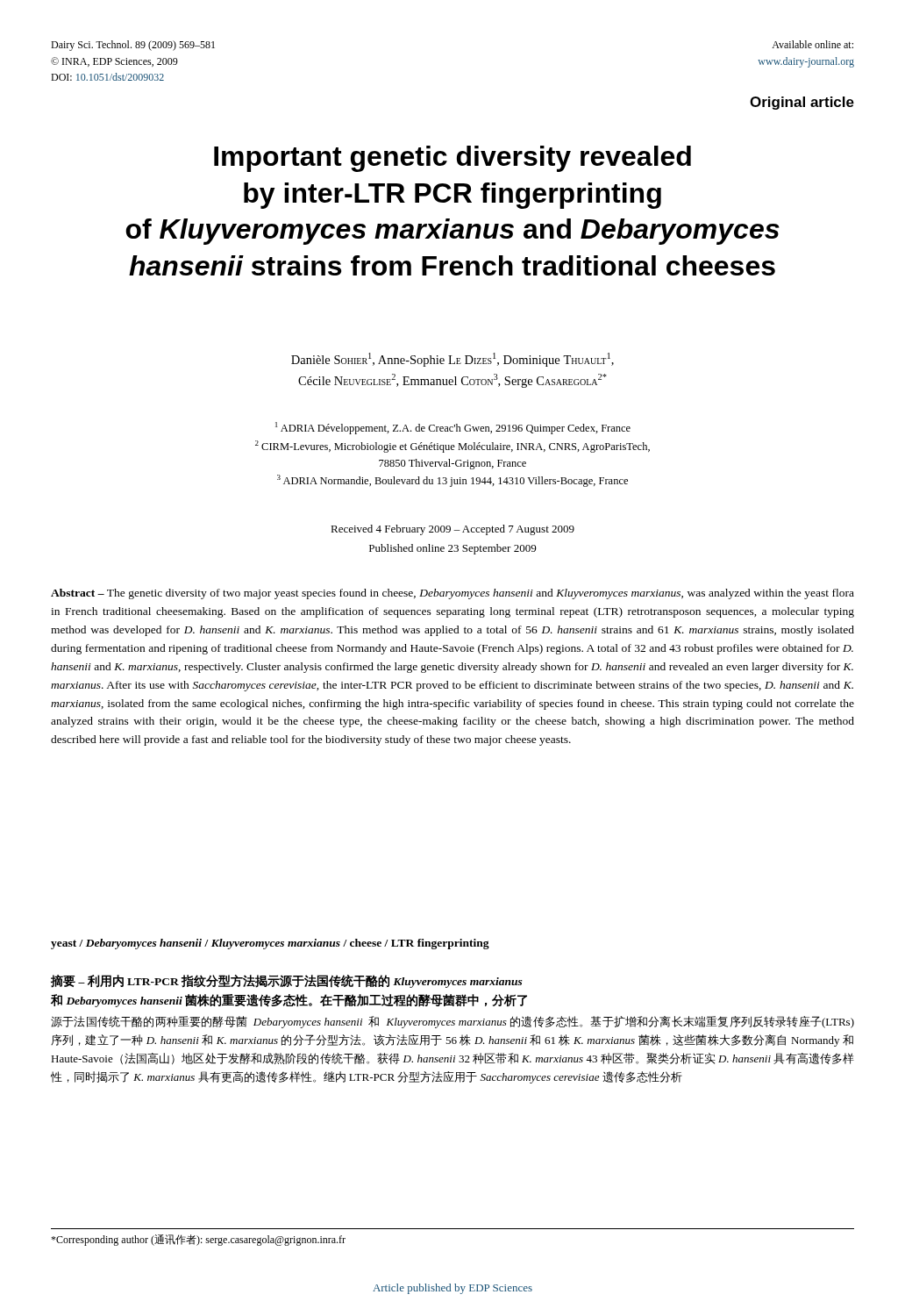This screenshot has width=905, height=1316.
Task: Navigate to the passage starting "Important genetic diversity revealed"
Action: point(452,212)
